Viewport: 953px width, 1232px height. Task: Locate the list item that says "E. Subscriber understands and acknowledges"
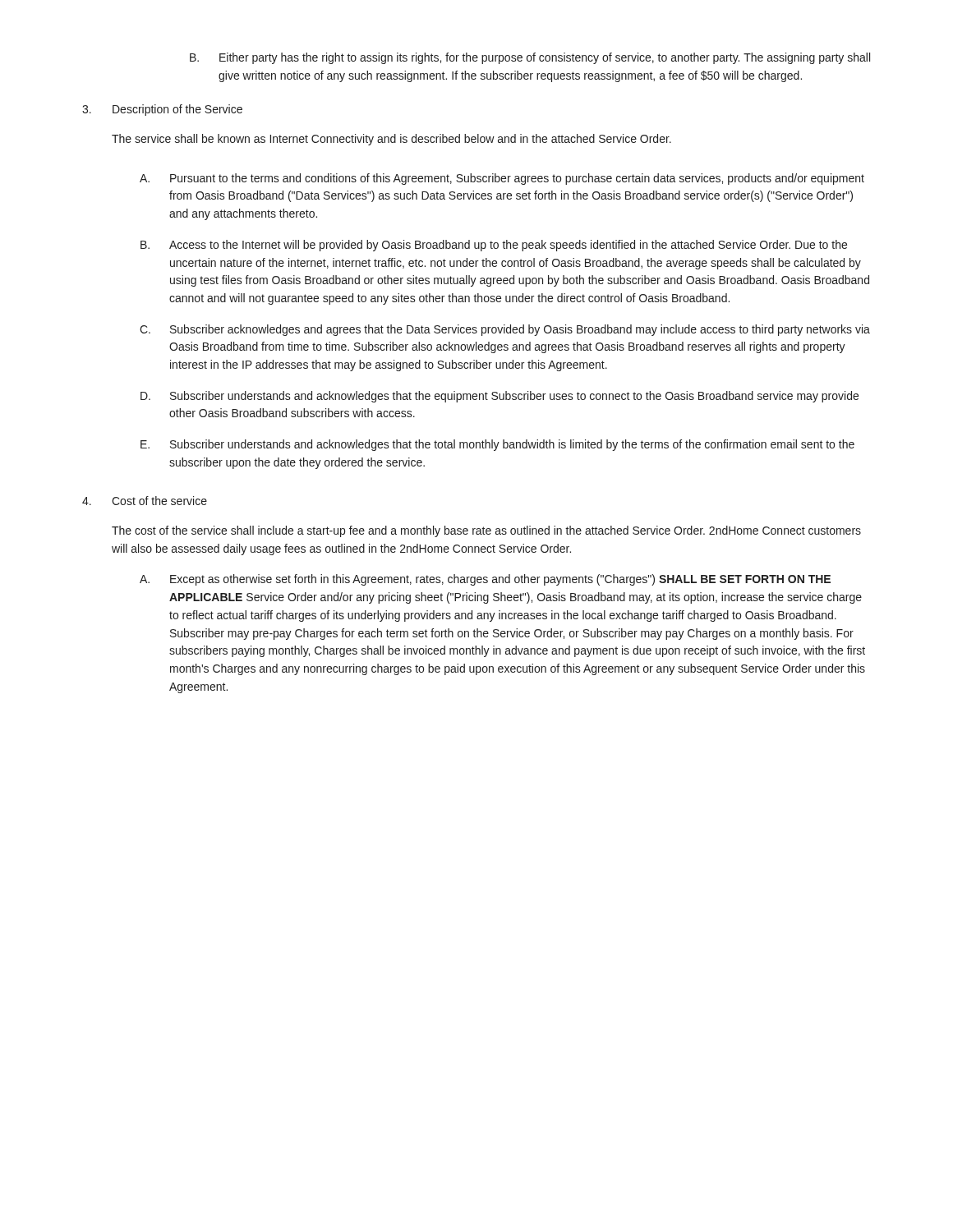coord(505,454)
